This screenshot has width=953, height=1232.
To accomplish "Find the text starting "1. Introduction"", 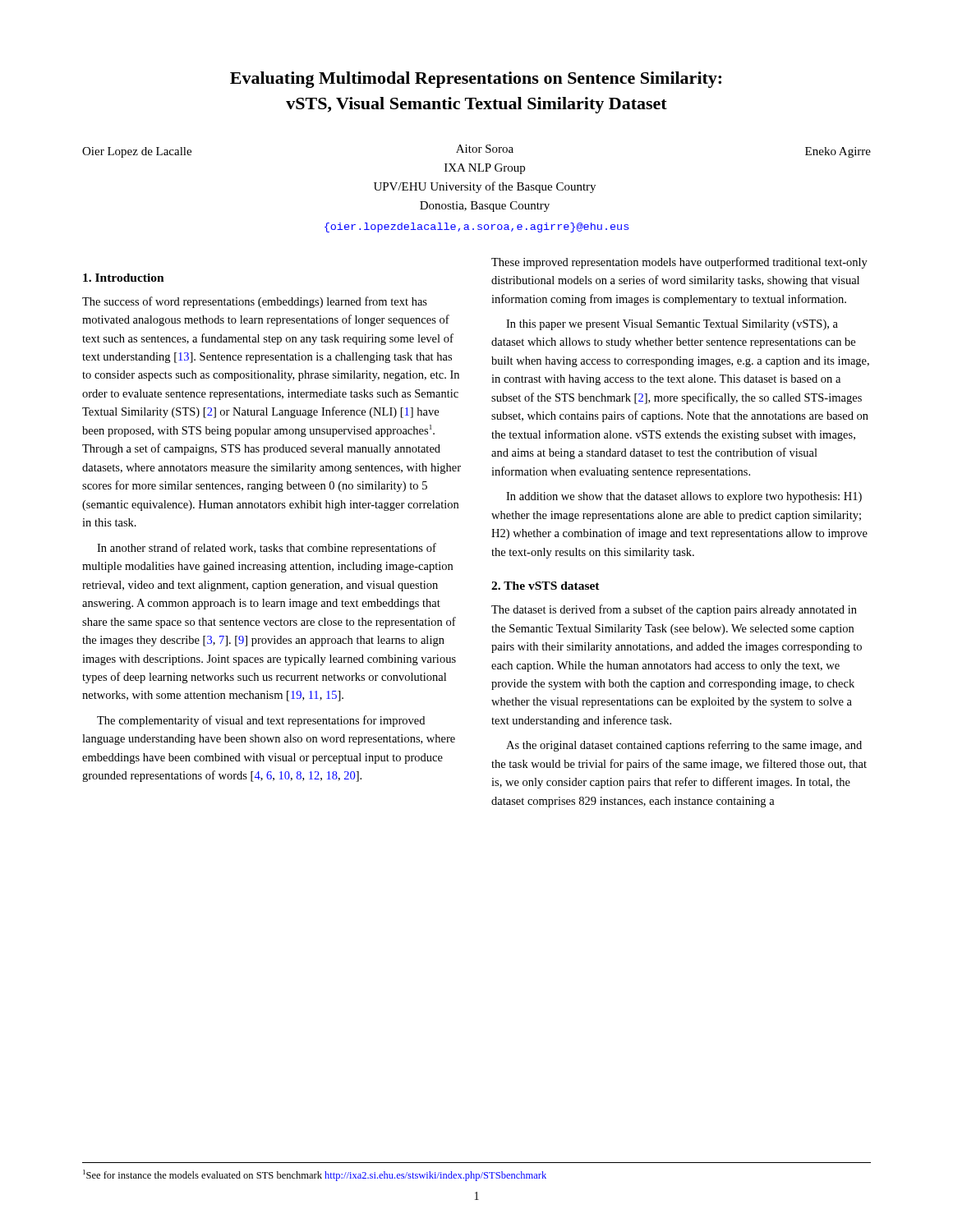I will tap(123, 277).
